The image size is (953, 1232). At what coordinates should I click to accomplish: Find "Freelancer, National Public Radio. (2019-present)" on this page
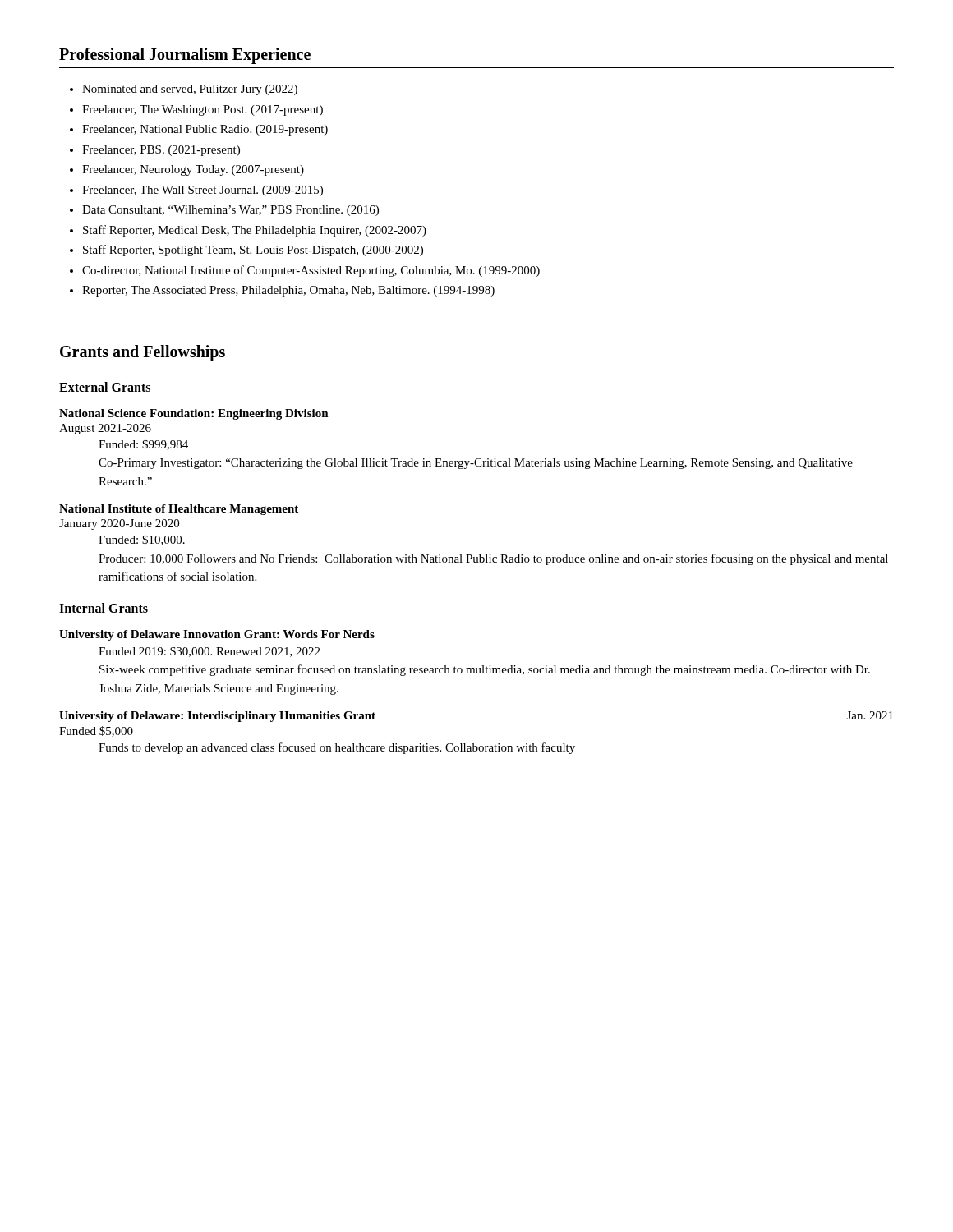(x=205, y=129)
